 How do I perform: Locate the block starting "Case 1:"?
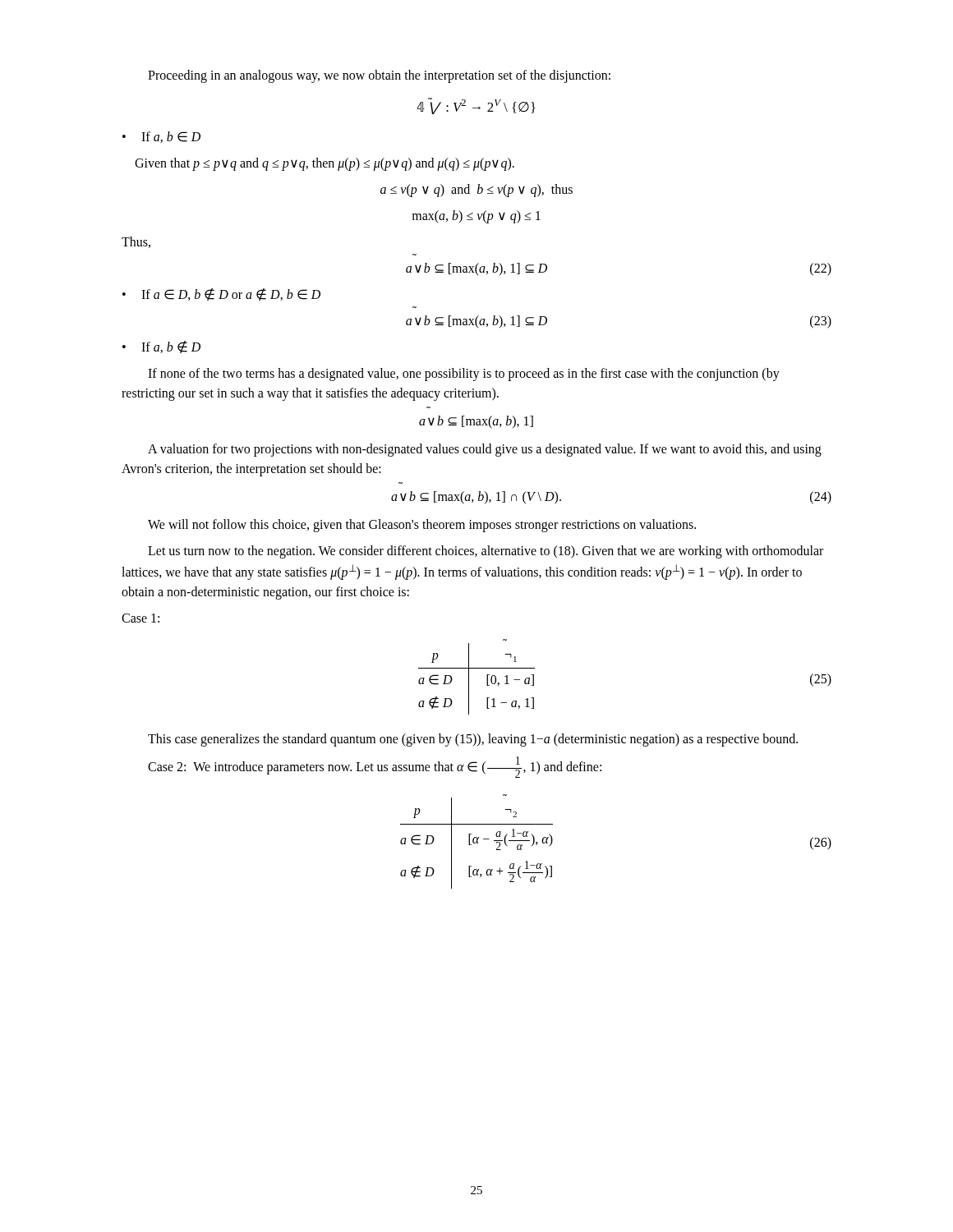click(141, 618)
